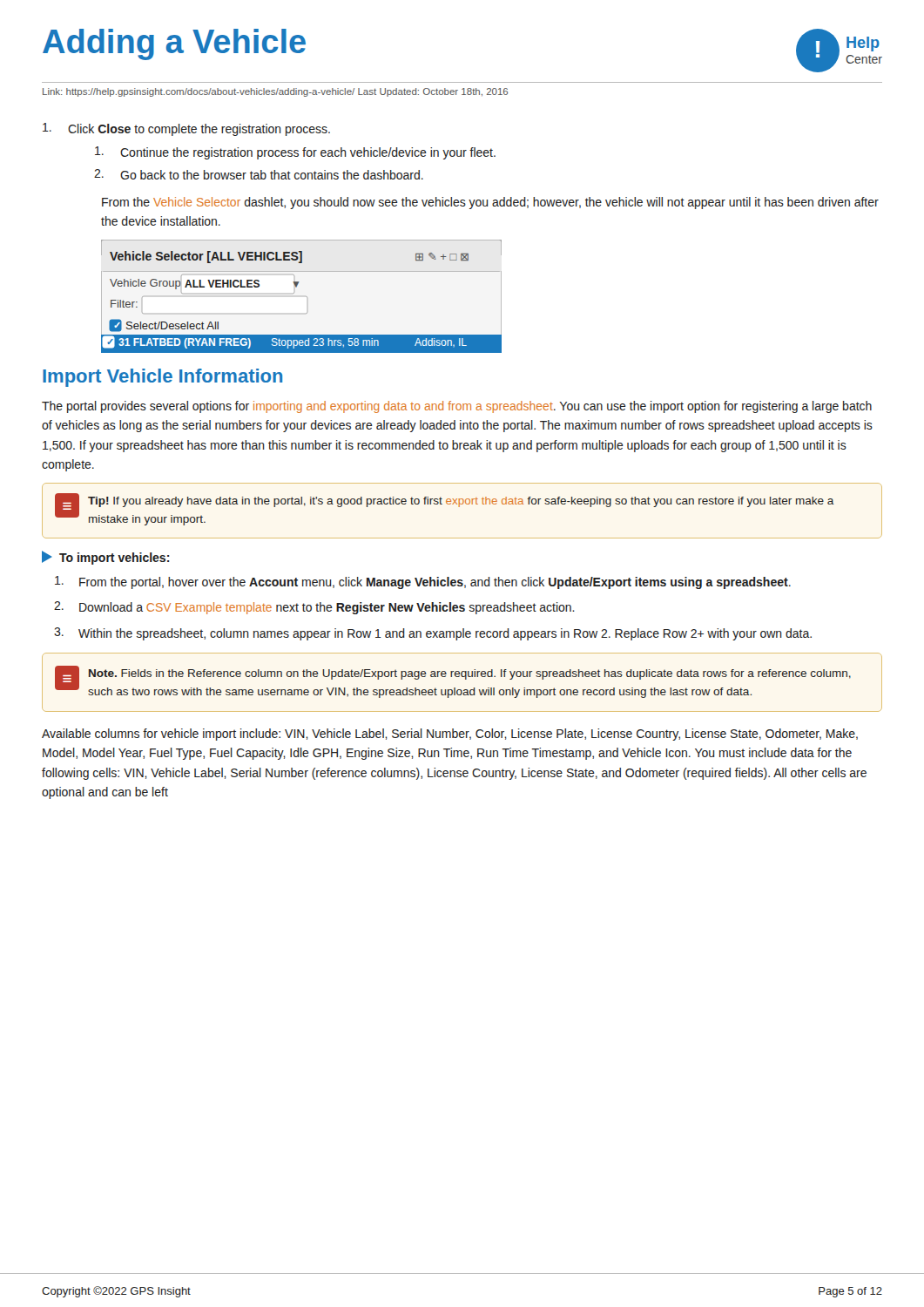Find "Import Vehicle Information" on this page
The image size is (924, 1307).
point(163,376)
